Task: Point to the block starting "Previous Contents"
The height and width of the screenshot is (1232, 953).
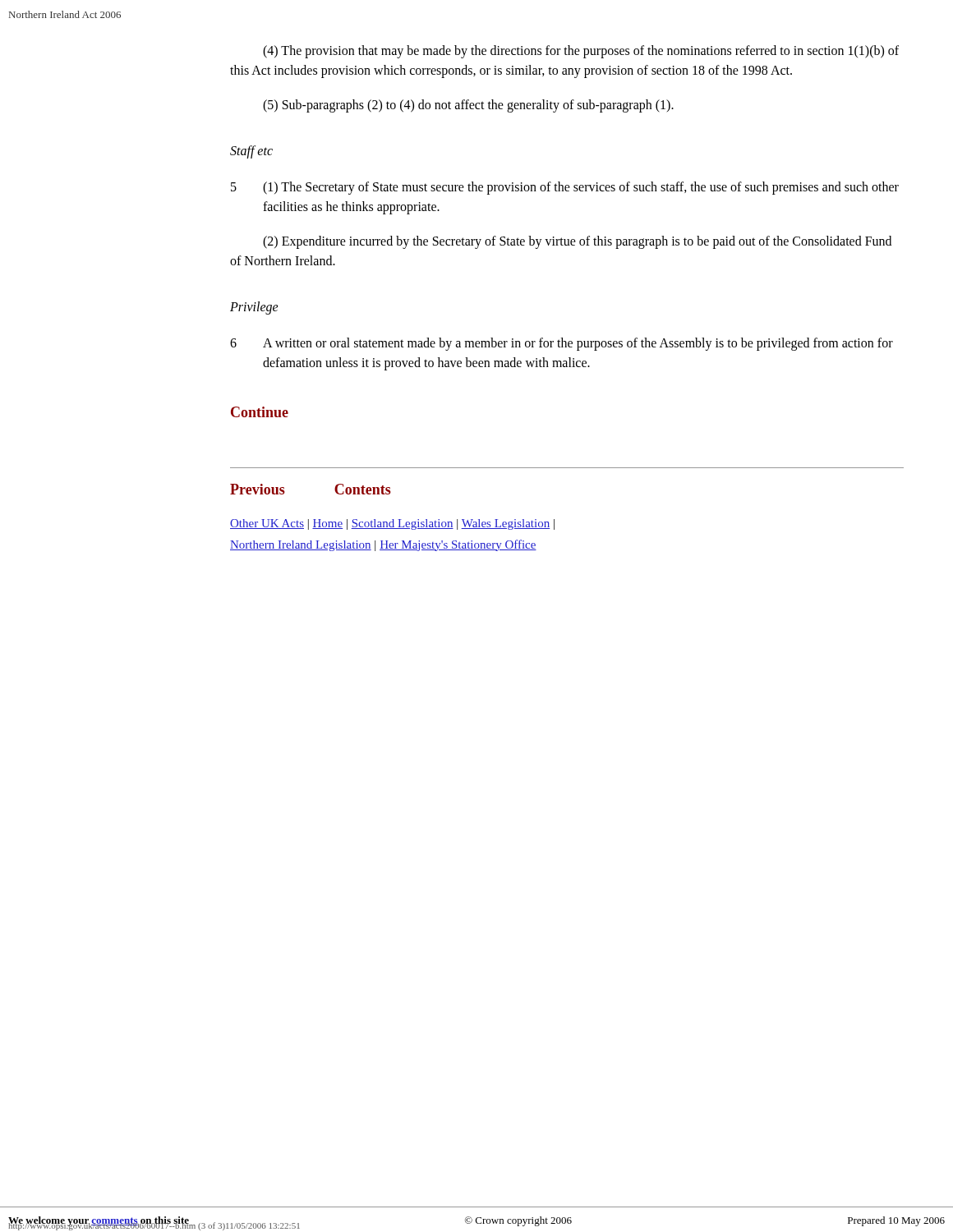Action: coord(250,489)
